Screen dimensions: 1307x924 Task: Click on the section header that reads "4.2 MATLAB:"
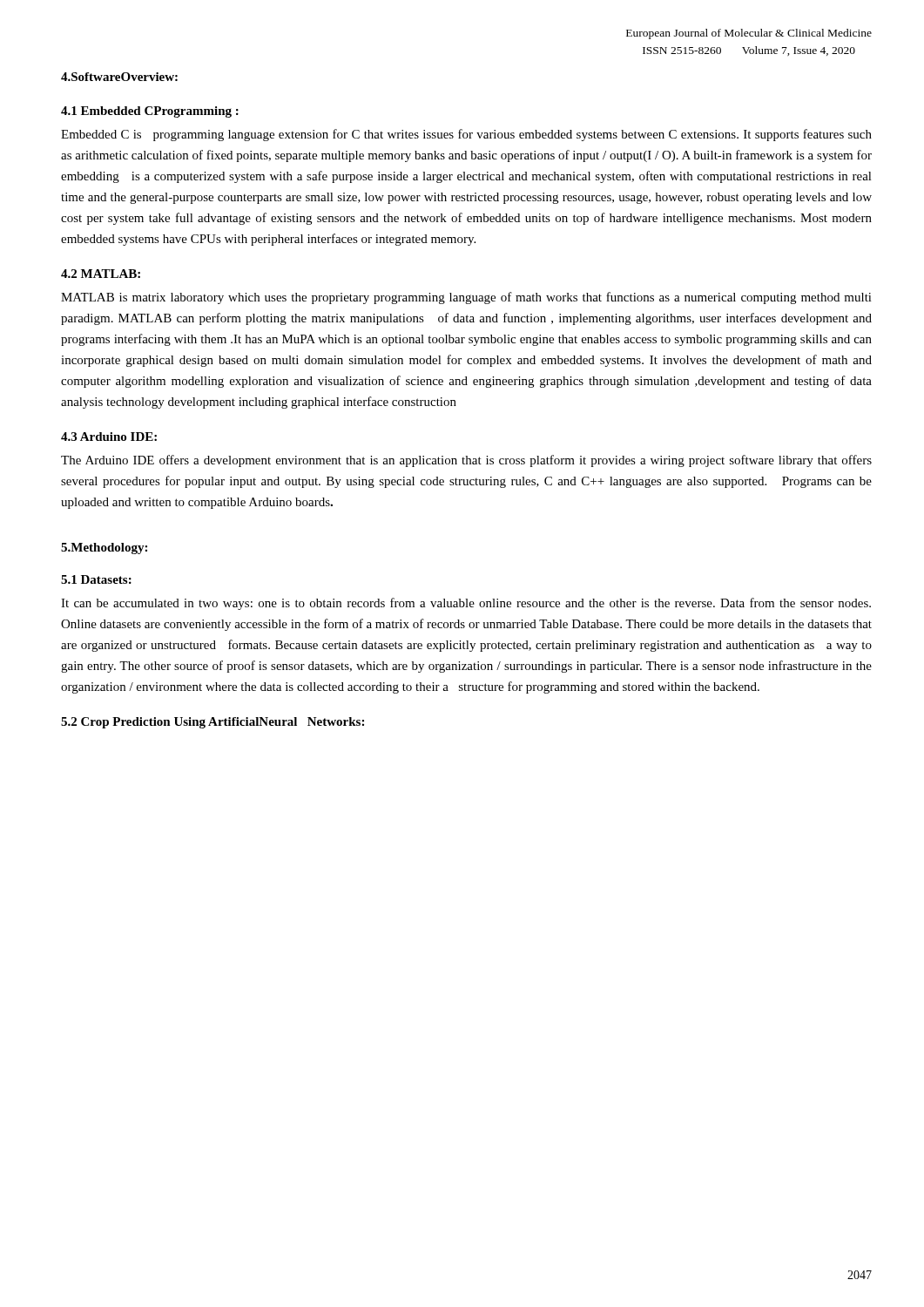point(101,274)
